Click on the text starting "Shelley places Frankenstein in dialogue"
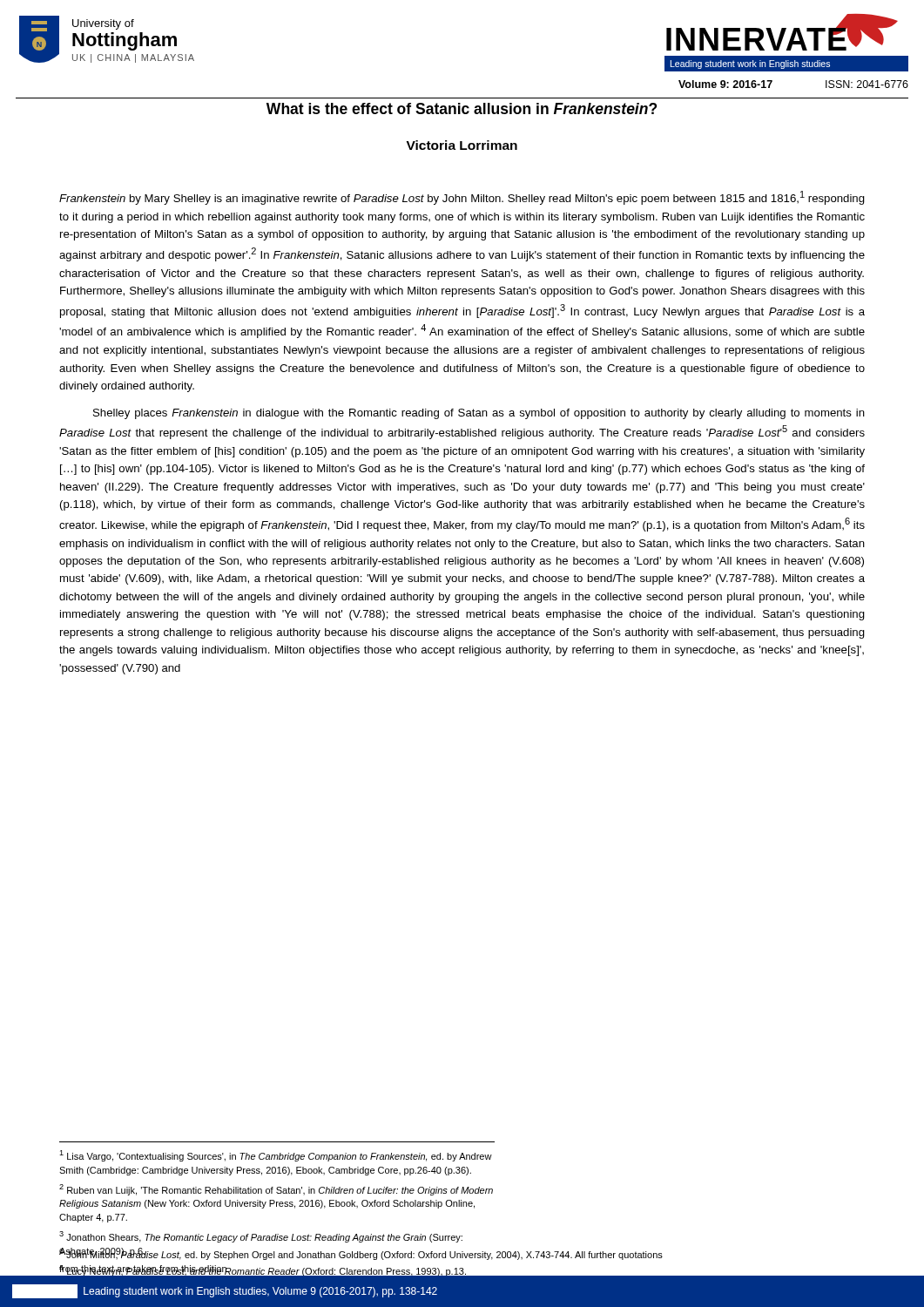The image size is (924, 1307). click(462, 541)
